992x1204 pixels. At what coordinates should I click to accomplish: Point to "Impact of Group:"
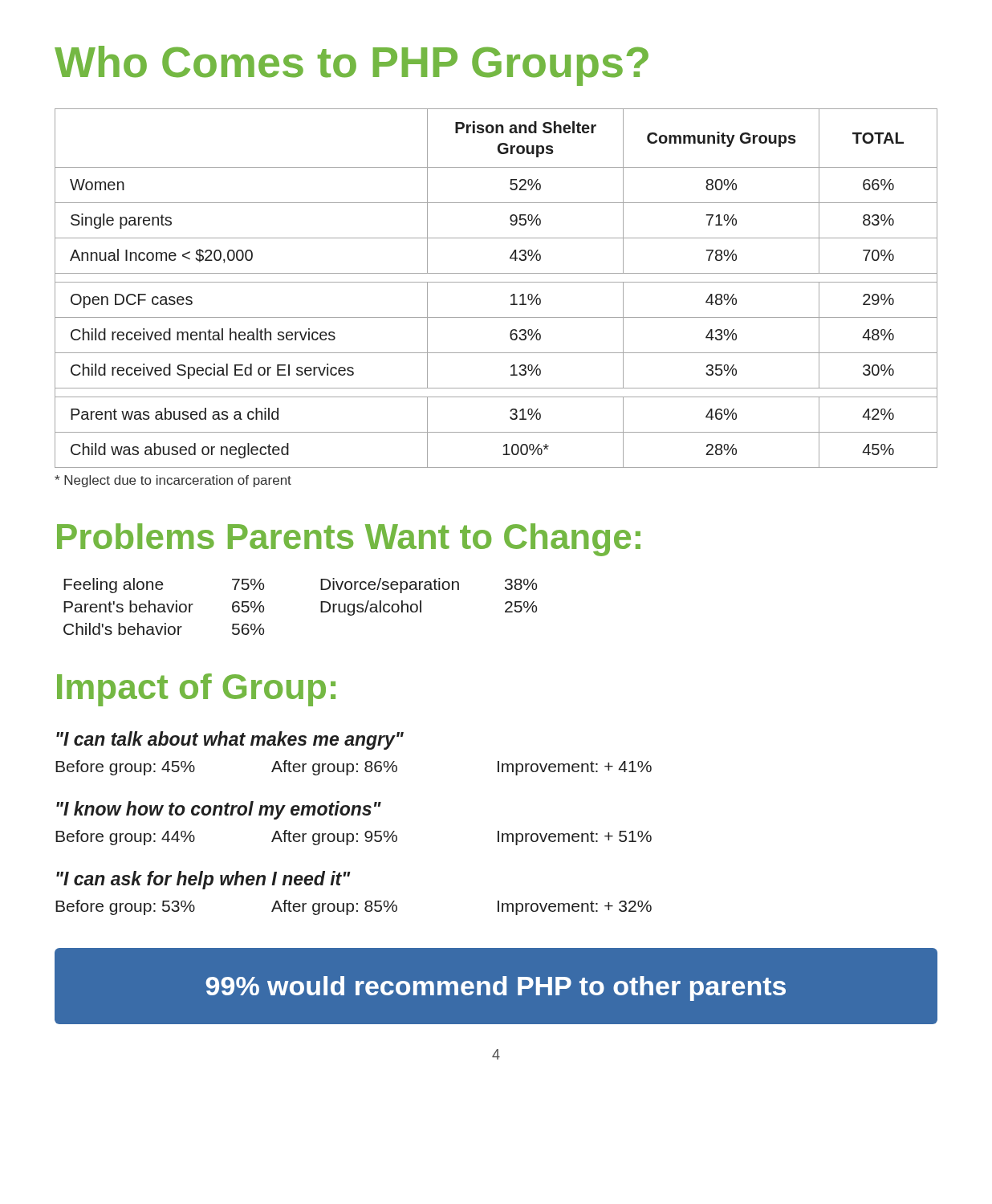196,690
